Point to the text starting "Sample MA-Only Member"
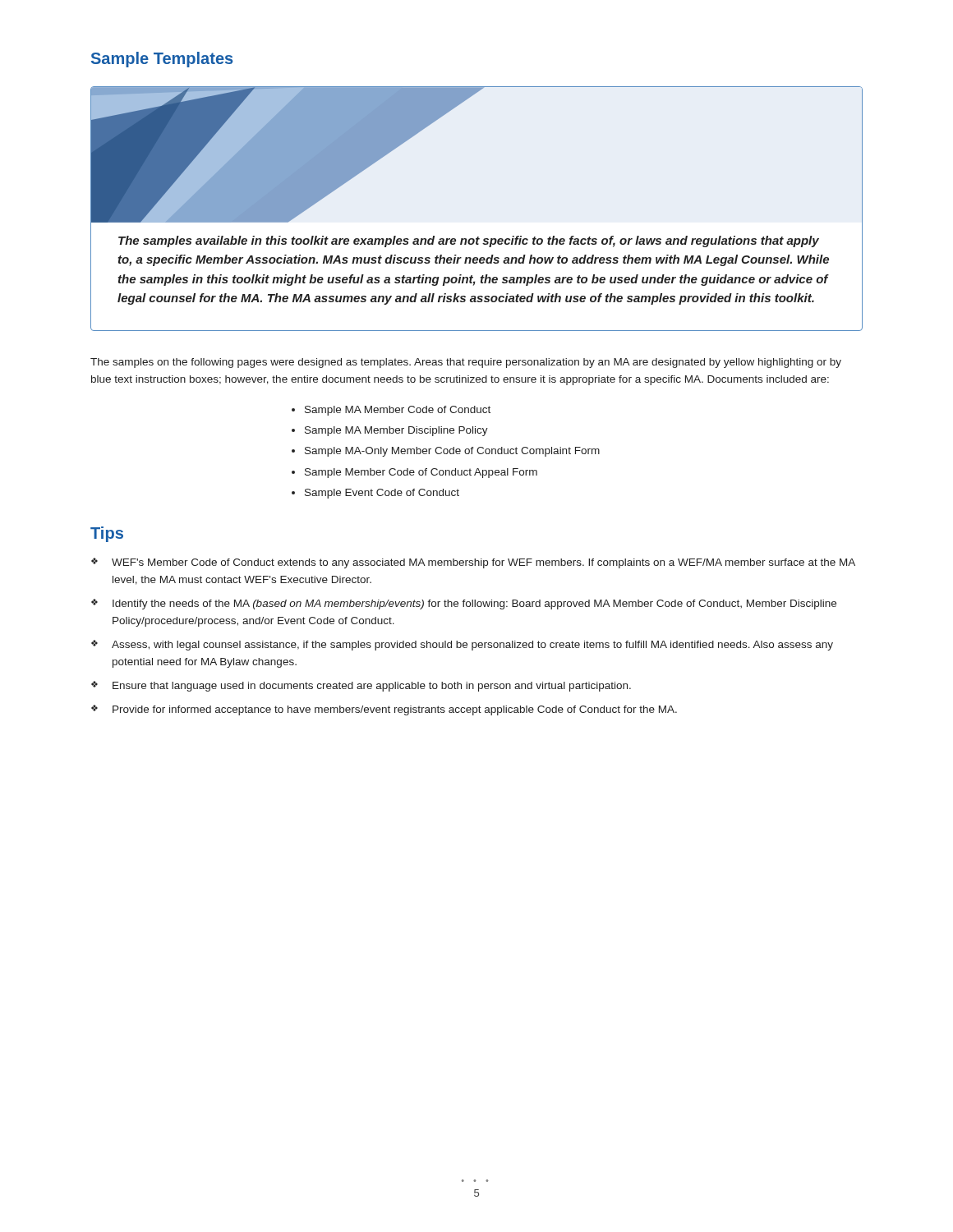This screenshot has width=953, height=1232. pos(452,451)
